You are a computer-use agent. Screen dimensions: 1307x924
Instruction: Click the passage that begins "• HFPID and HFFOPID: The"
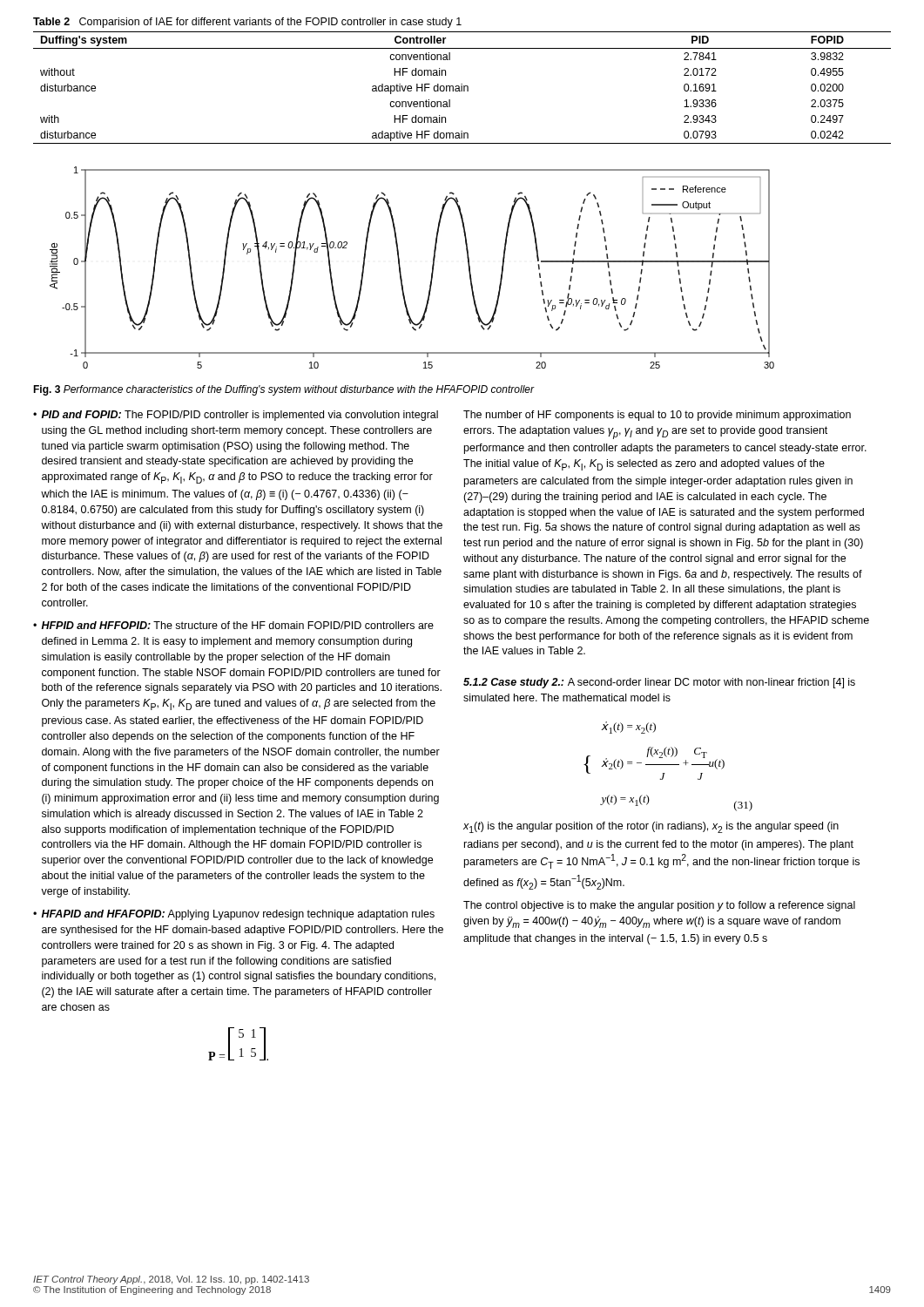239,759
